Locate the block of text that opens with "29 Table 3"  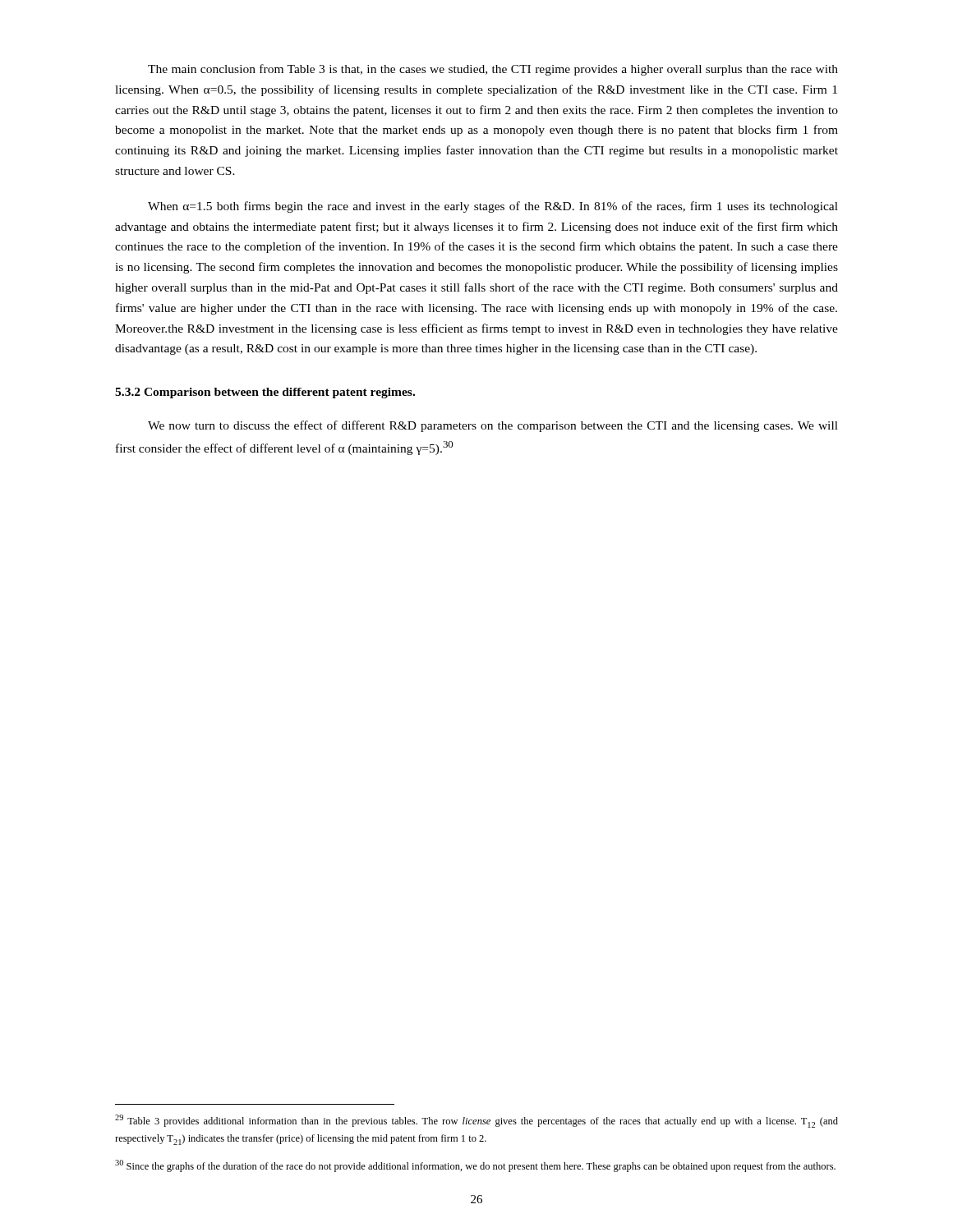tap(476, 1129)
